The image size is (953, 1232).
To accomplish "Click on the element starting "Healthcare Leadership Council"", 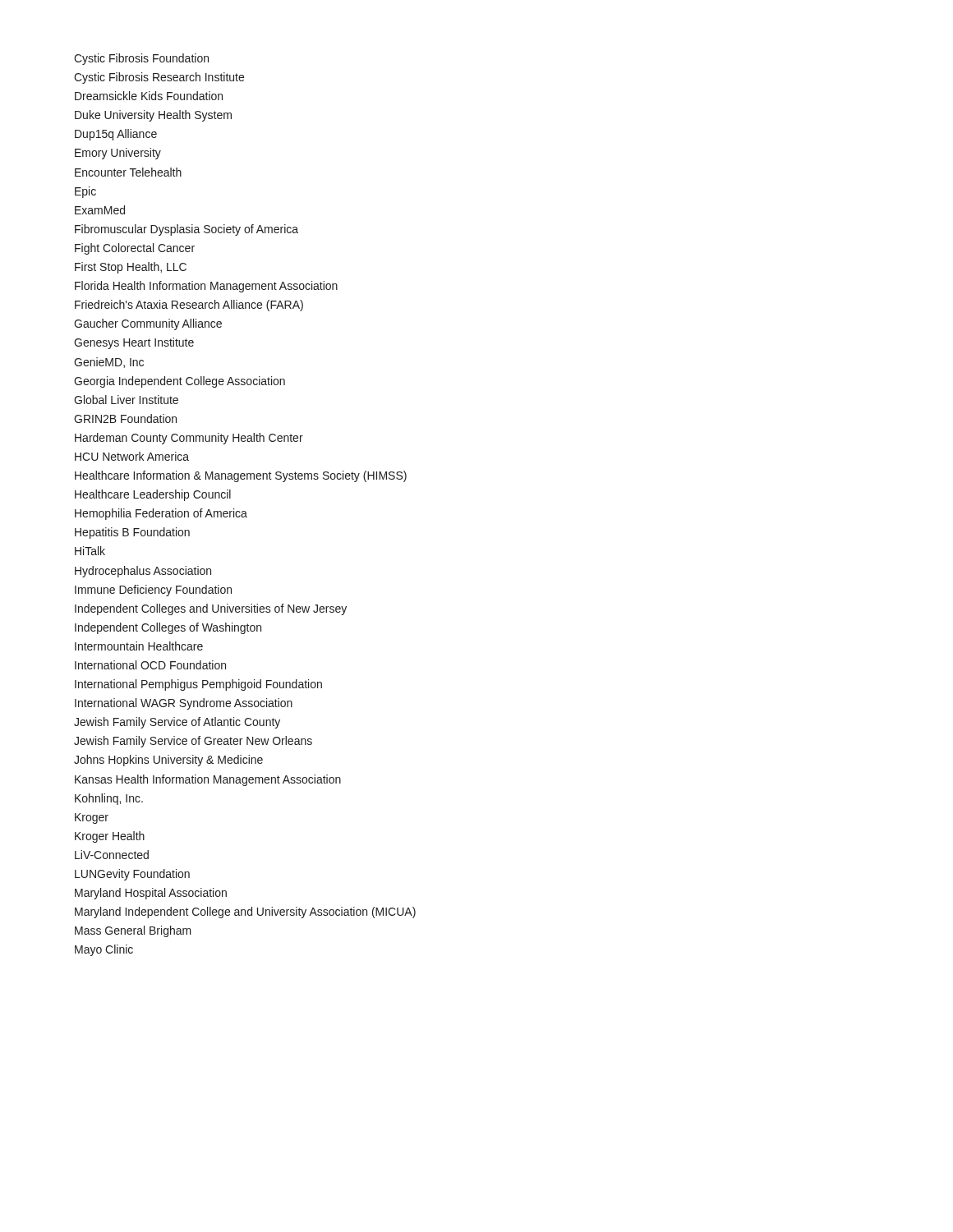I will [153, 495].
